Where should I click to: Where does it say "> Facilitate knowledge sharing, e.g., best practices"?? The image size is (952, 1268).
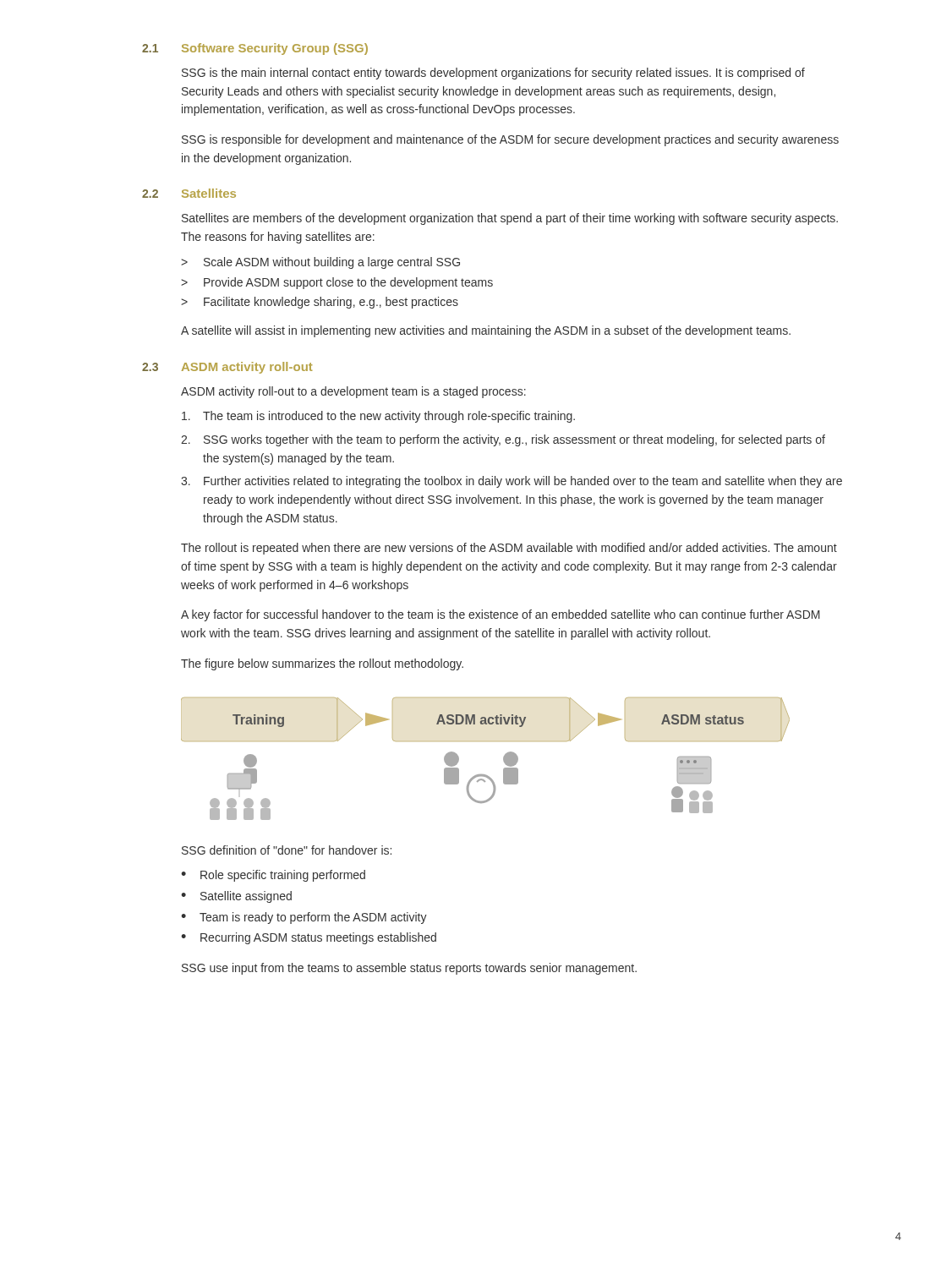[x=320, y=303]
